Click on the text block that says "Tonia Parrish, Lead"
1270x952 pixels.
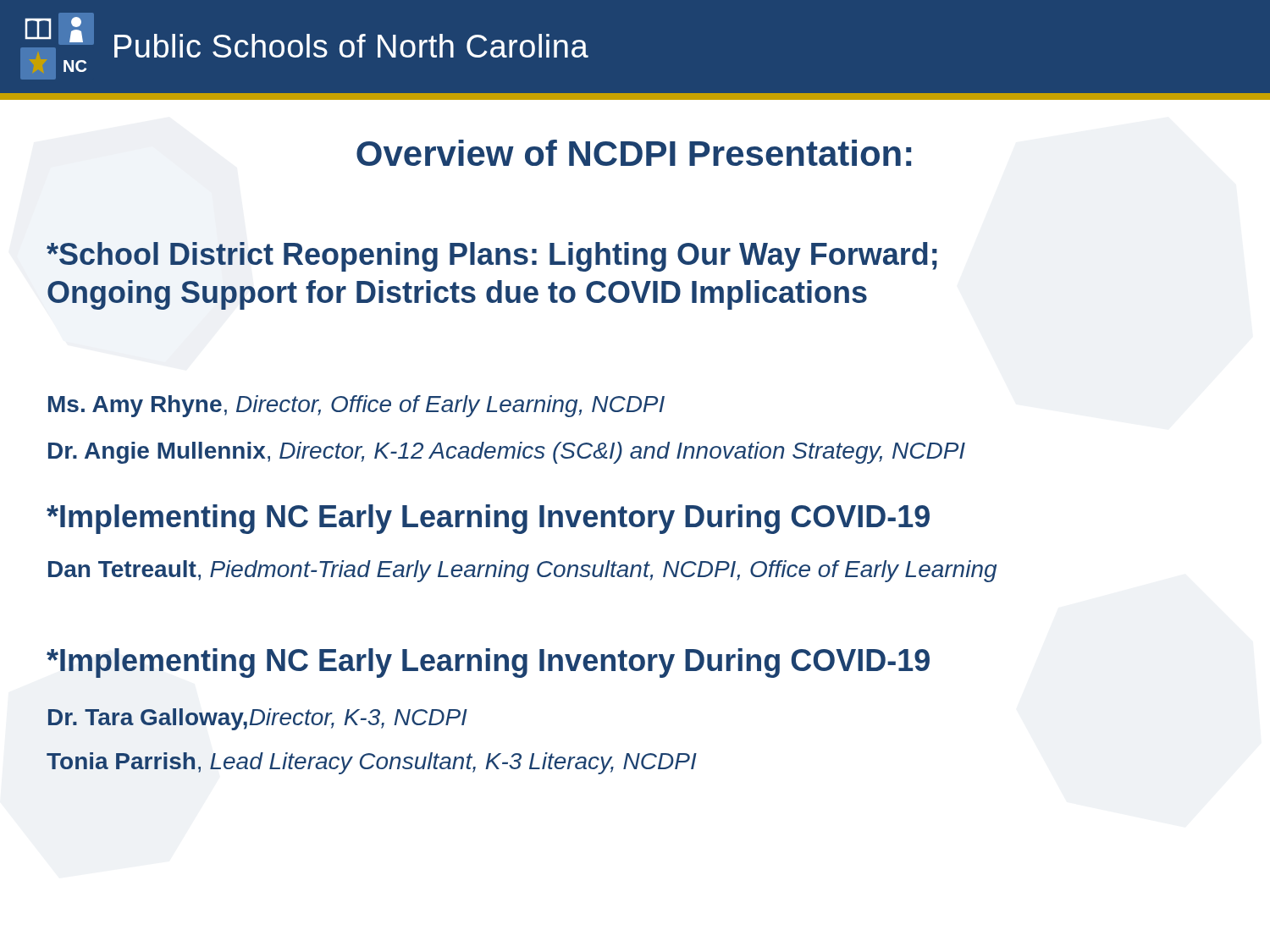click(x=635, y=761)
